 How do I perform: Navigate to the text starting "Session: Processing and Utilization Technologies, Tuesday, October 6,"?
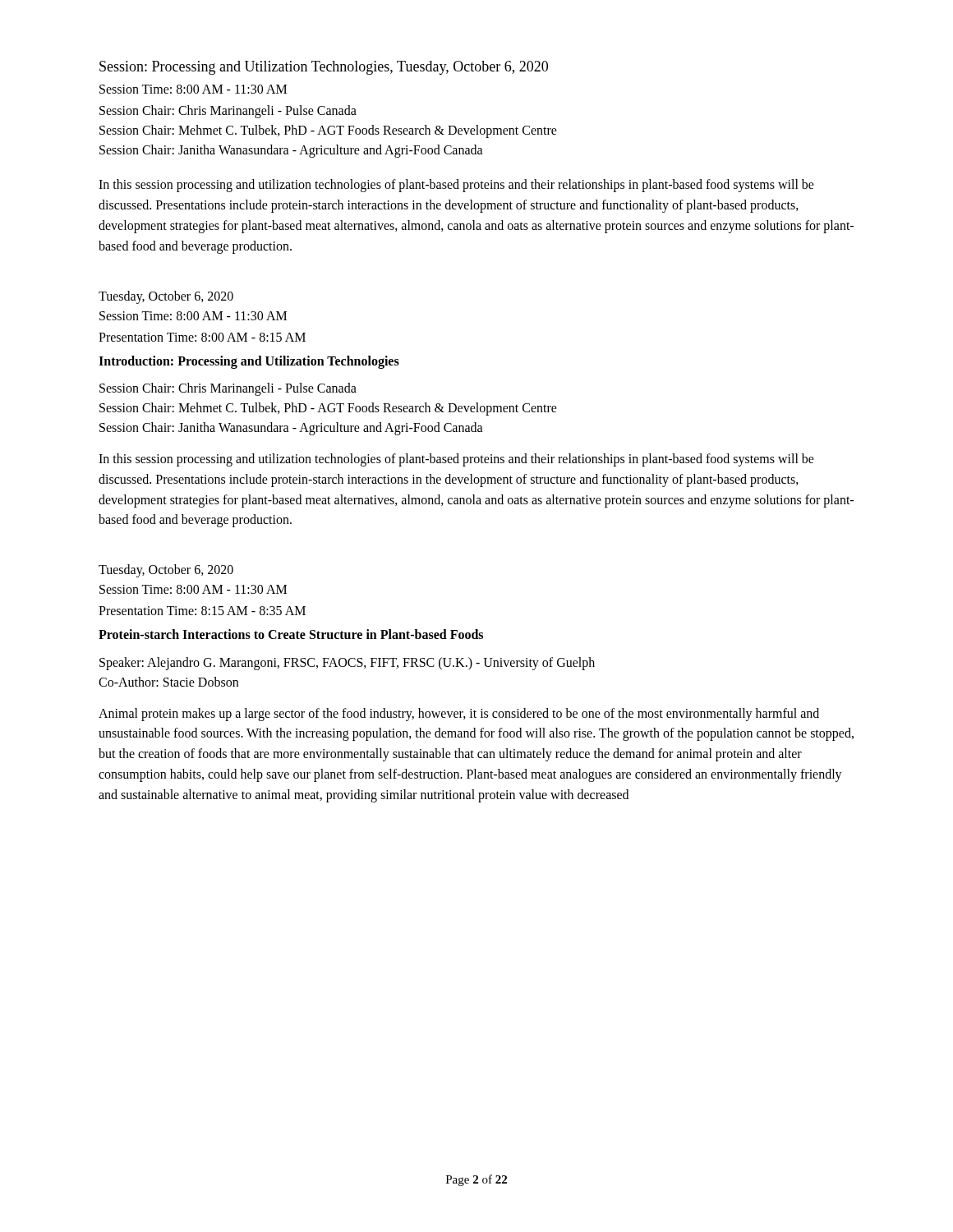click(324, 67)
